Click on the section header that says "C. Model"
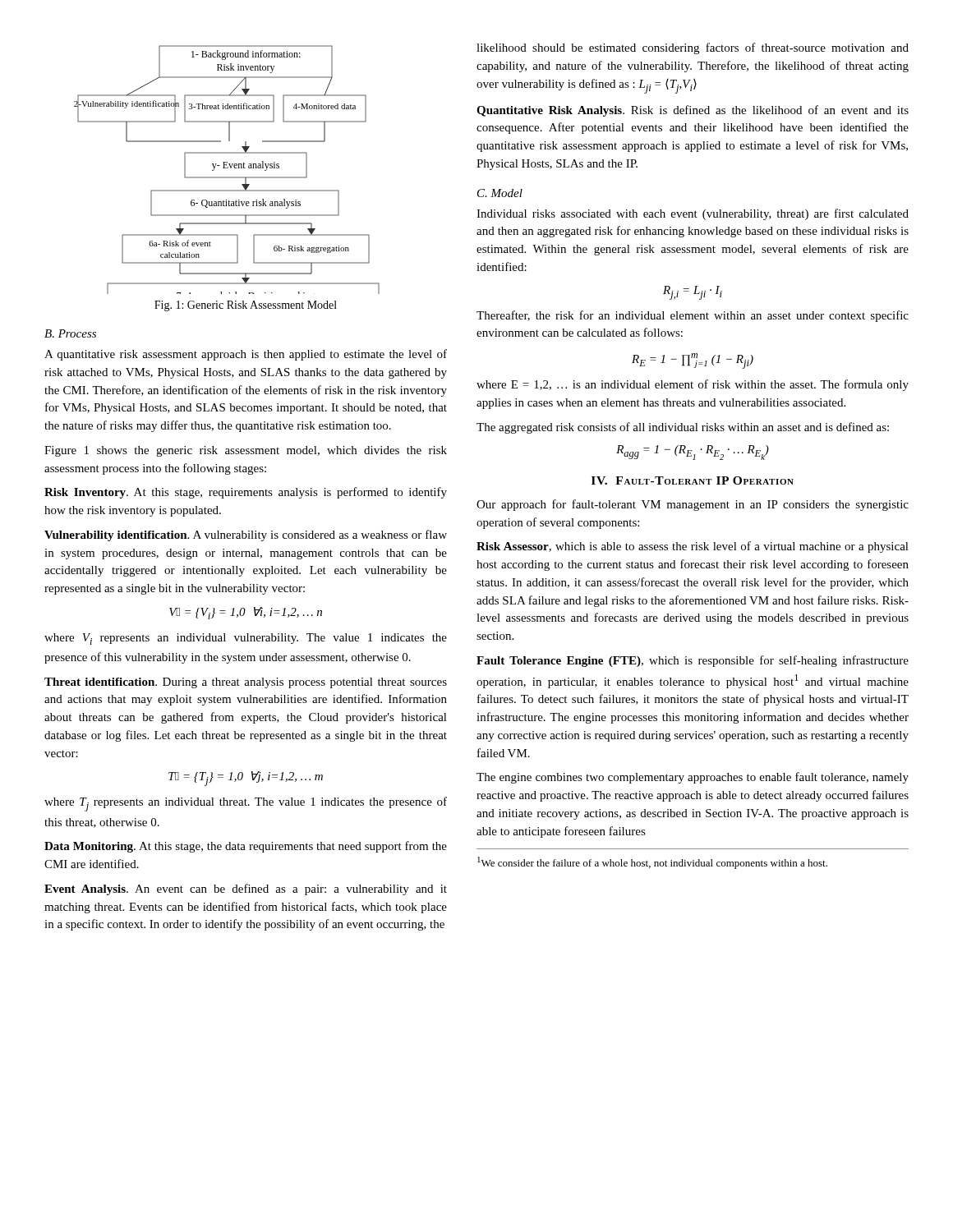 pos(499,193)
